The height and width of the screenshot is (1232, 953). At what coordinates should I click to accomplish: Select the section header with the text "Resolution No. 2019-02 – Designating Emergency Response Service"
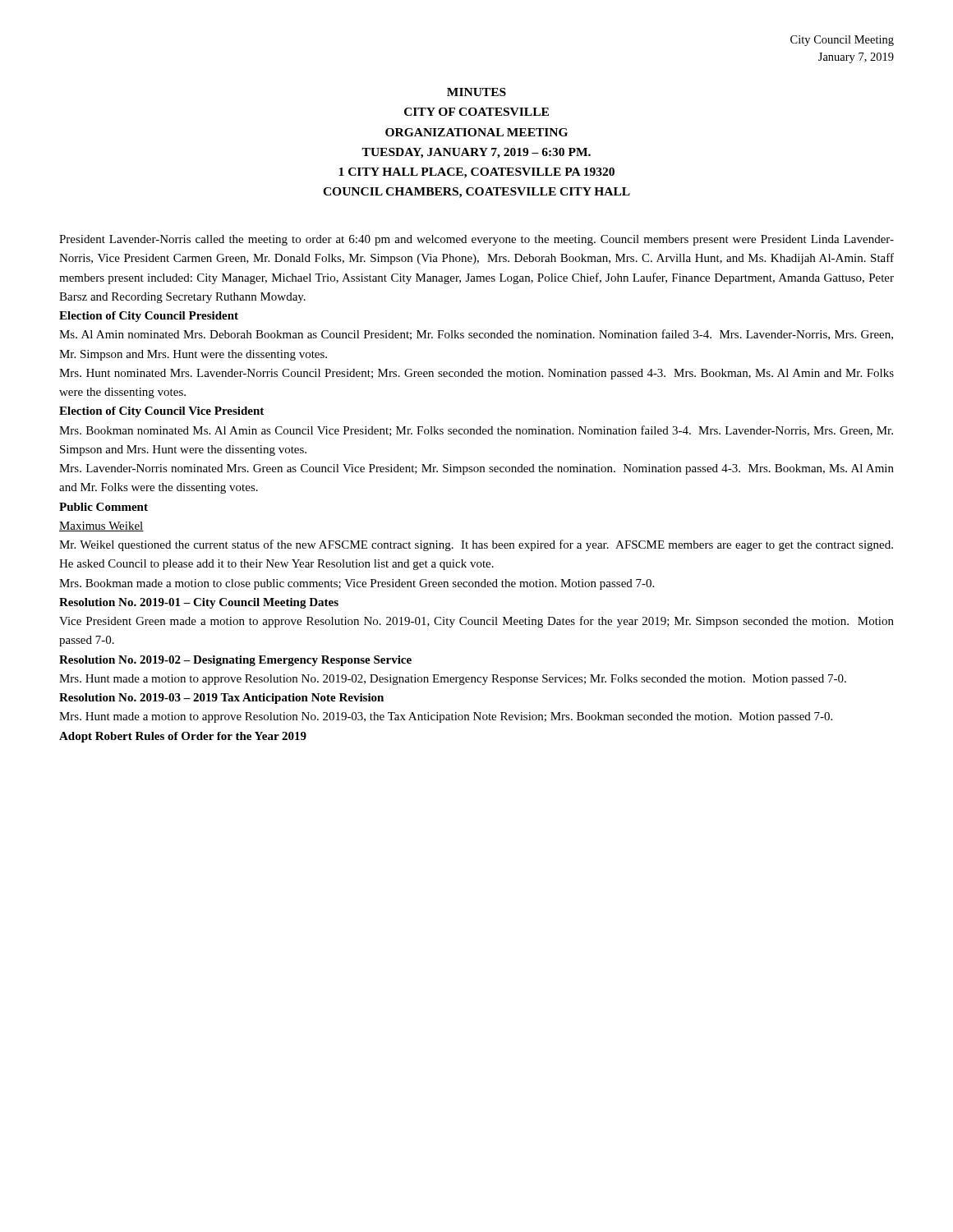click(x=235, y=661)
